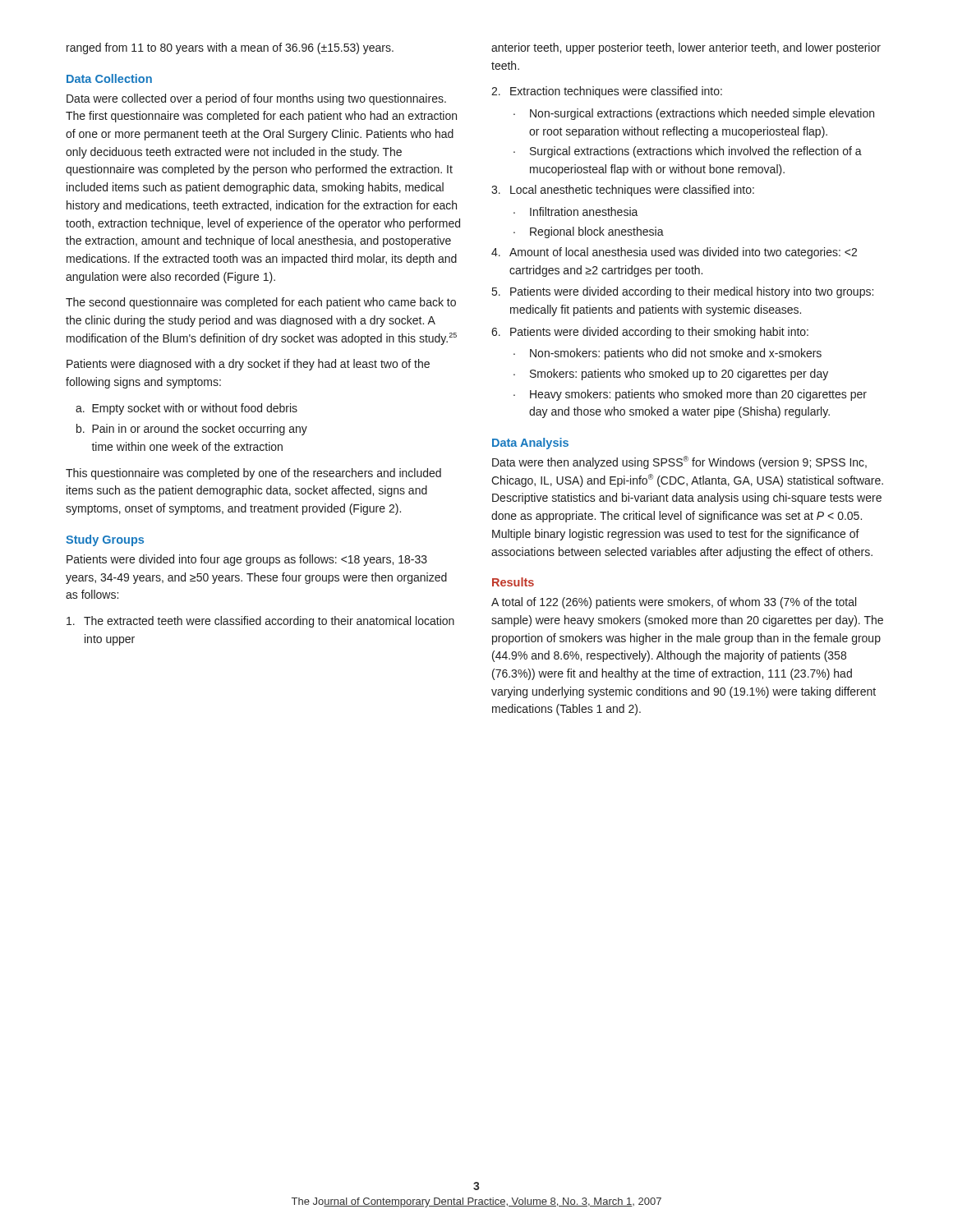
Task: Where is the passage that starts "Patients were diagnosed with a dry socket if"?
Action: point(248,373)
